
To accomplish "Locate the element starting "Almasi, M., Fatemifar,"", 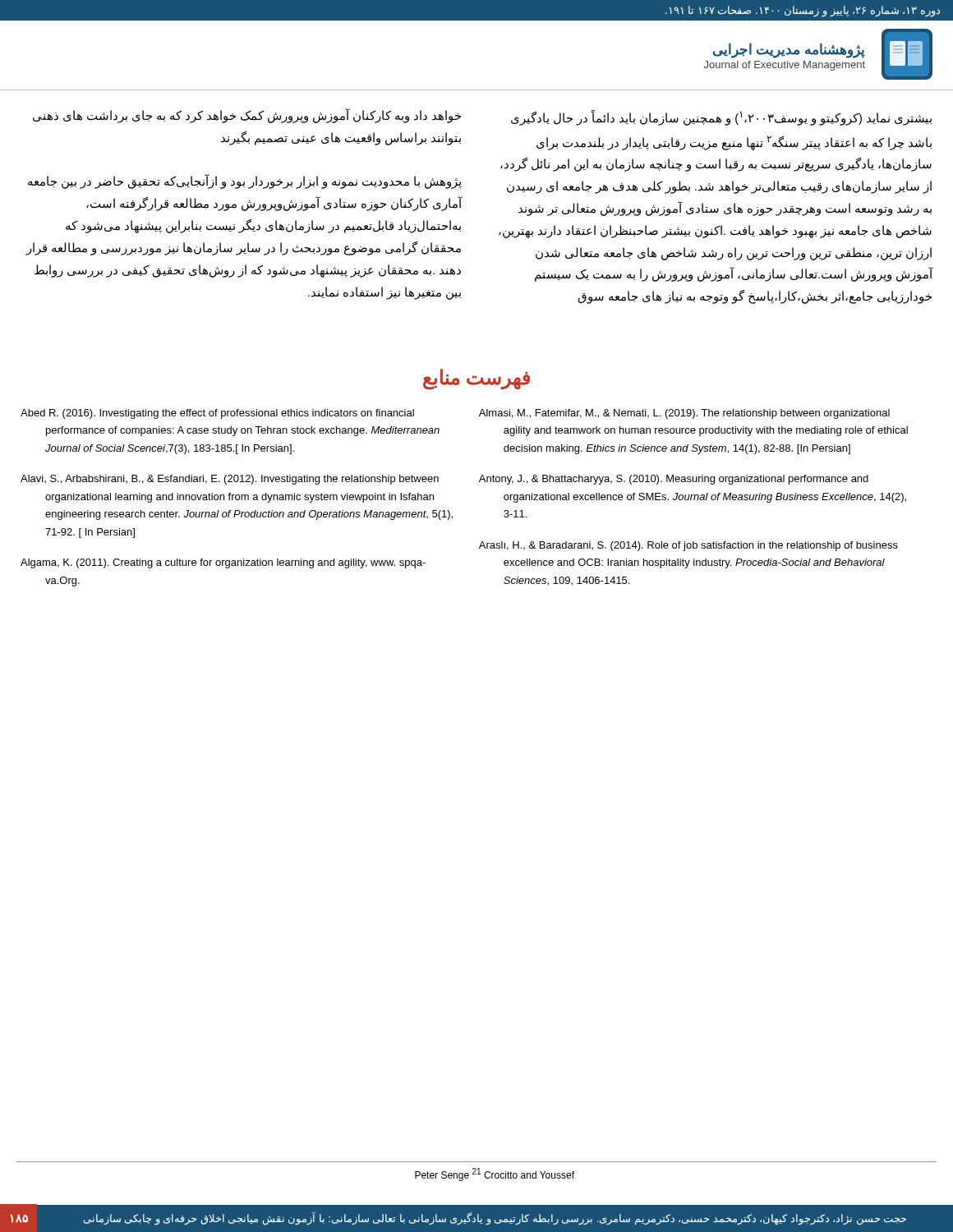I will coord(694,430).
